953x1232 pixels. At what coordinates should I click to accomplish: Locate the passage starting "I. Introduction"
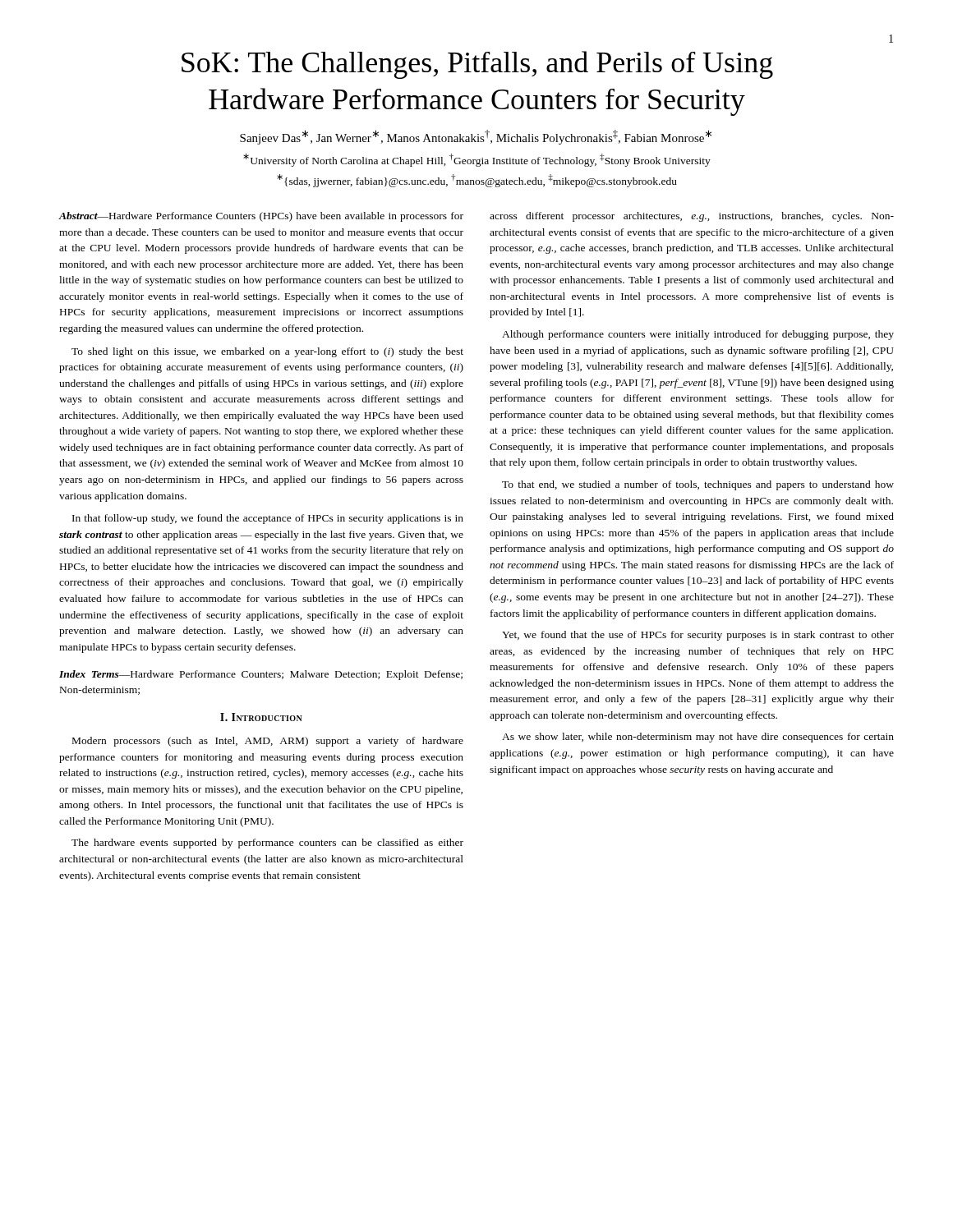[261, 717]
